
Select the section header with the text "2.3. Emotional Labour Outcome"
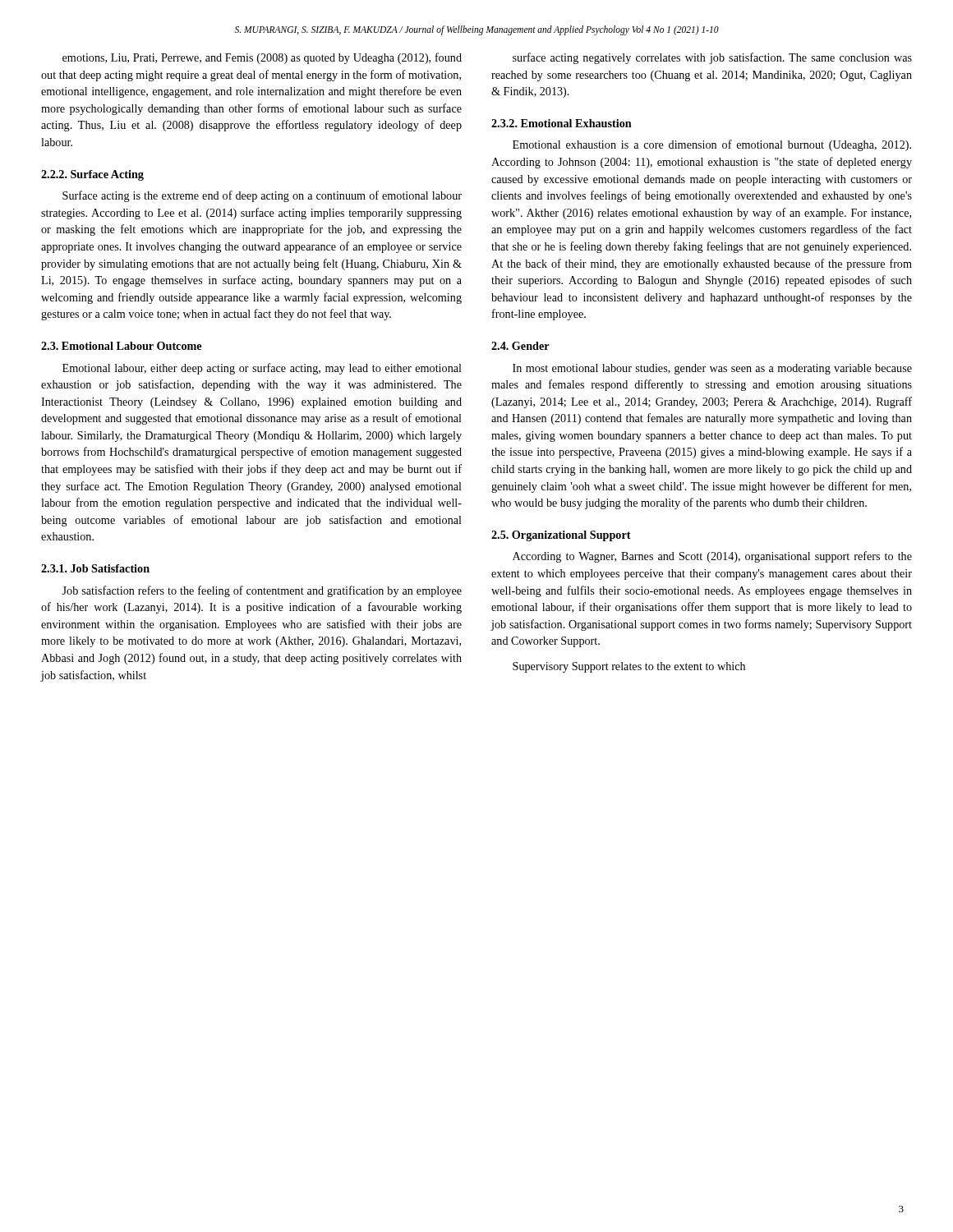point(121,346)
